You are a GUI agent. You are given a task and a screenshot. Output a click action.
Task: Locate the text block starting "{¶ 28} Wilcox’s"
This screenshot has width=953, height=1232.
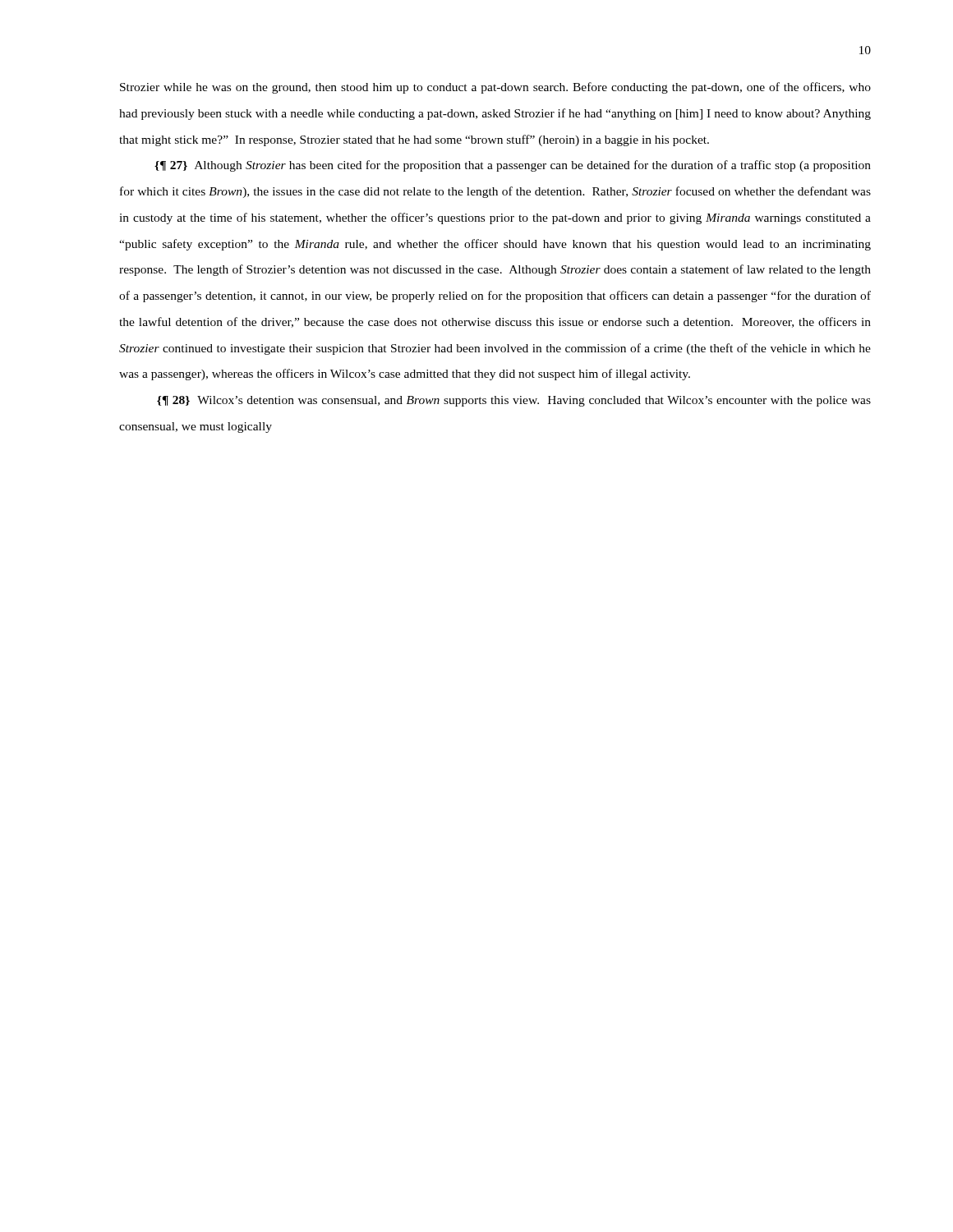[x=495, y=413]
